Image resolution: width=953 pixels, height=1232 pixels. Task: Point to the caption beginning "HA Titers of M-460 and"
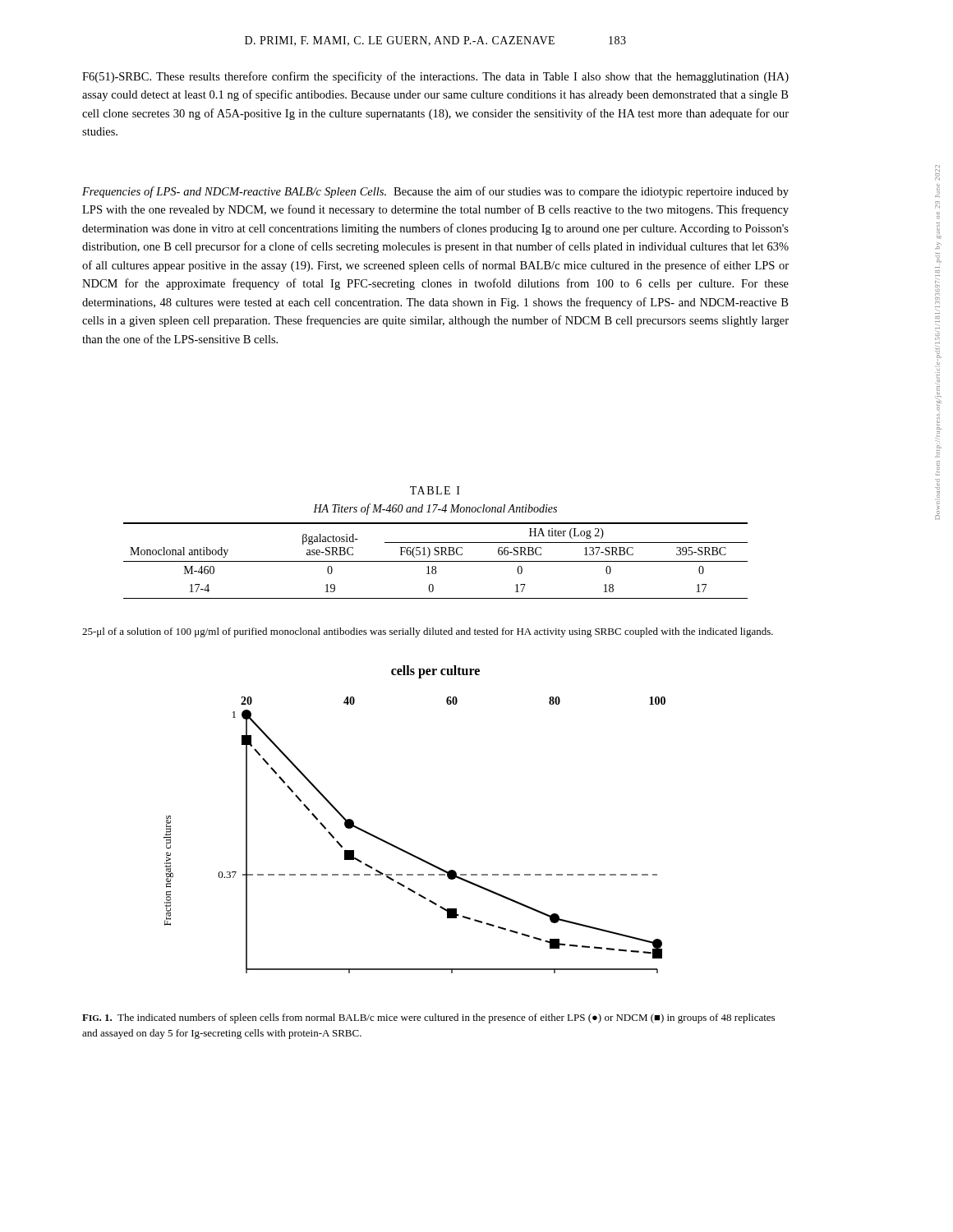tap(435, 509)
